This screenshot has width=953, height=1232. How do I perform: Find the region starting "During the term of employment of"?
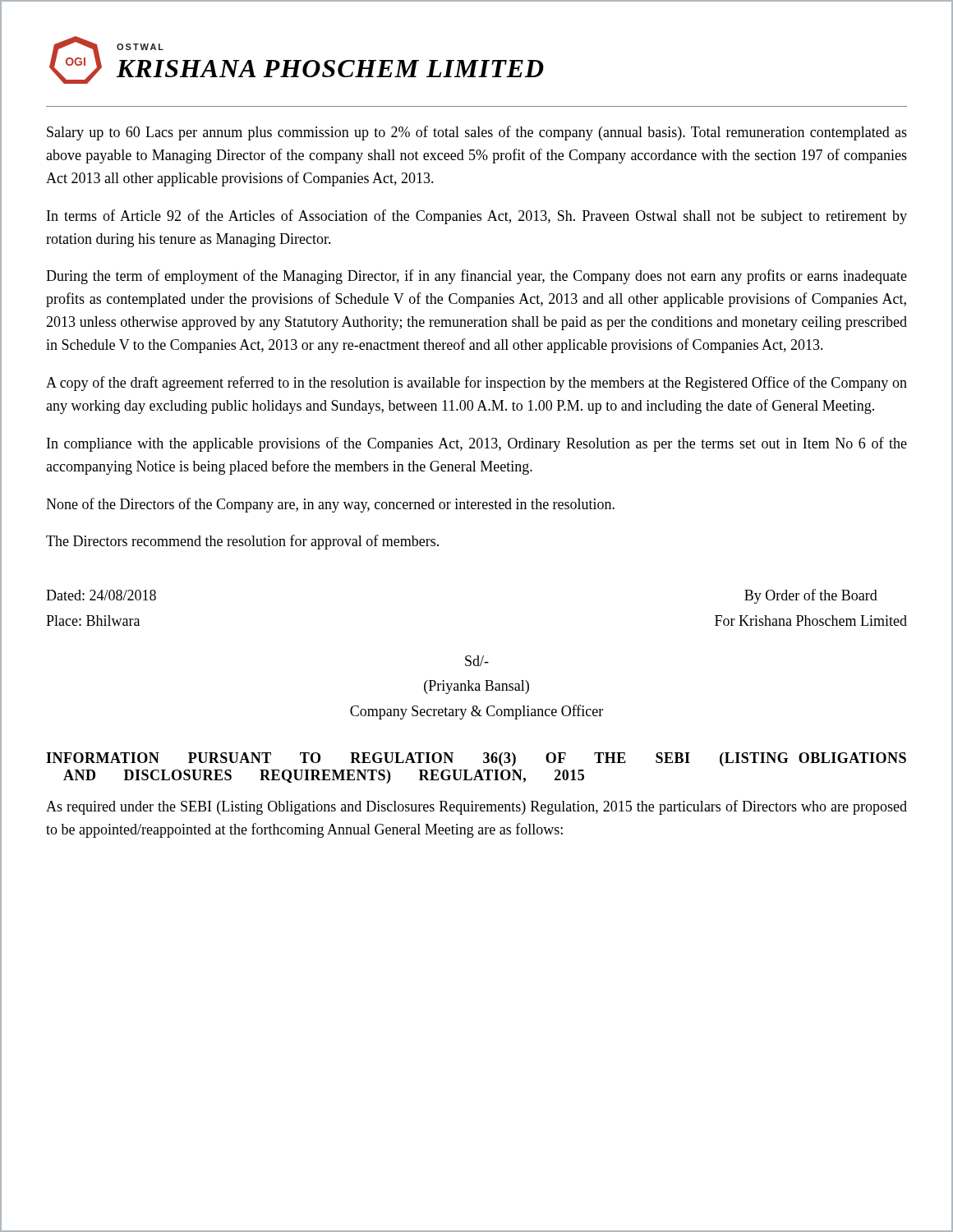(x=476, y=311)
